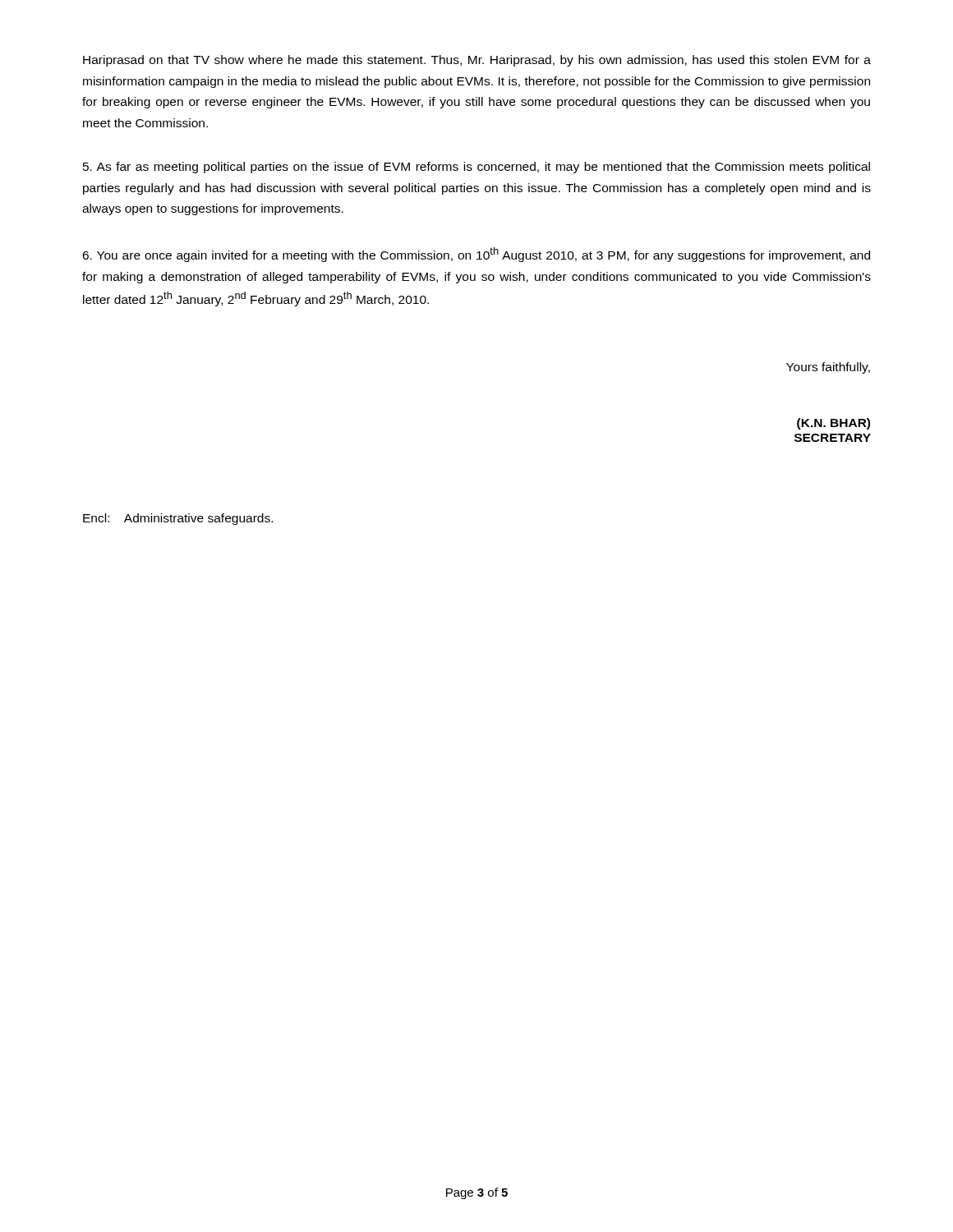Screen dimensions: 1232x953
Task: Click on the text block containing "Hariprasad on that TV show where"
Action: coord(476,91)
